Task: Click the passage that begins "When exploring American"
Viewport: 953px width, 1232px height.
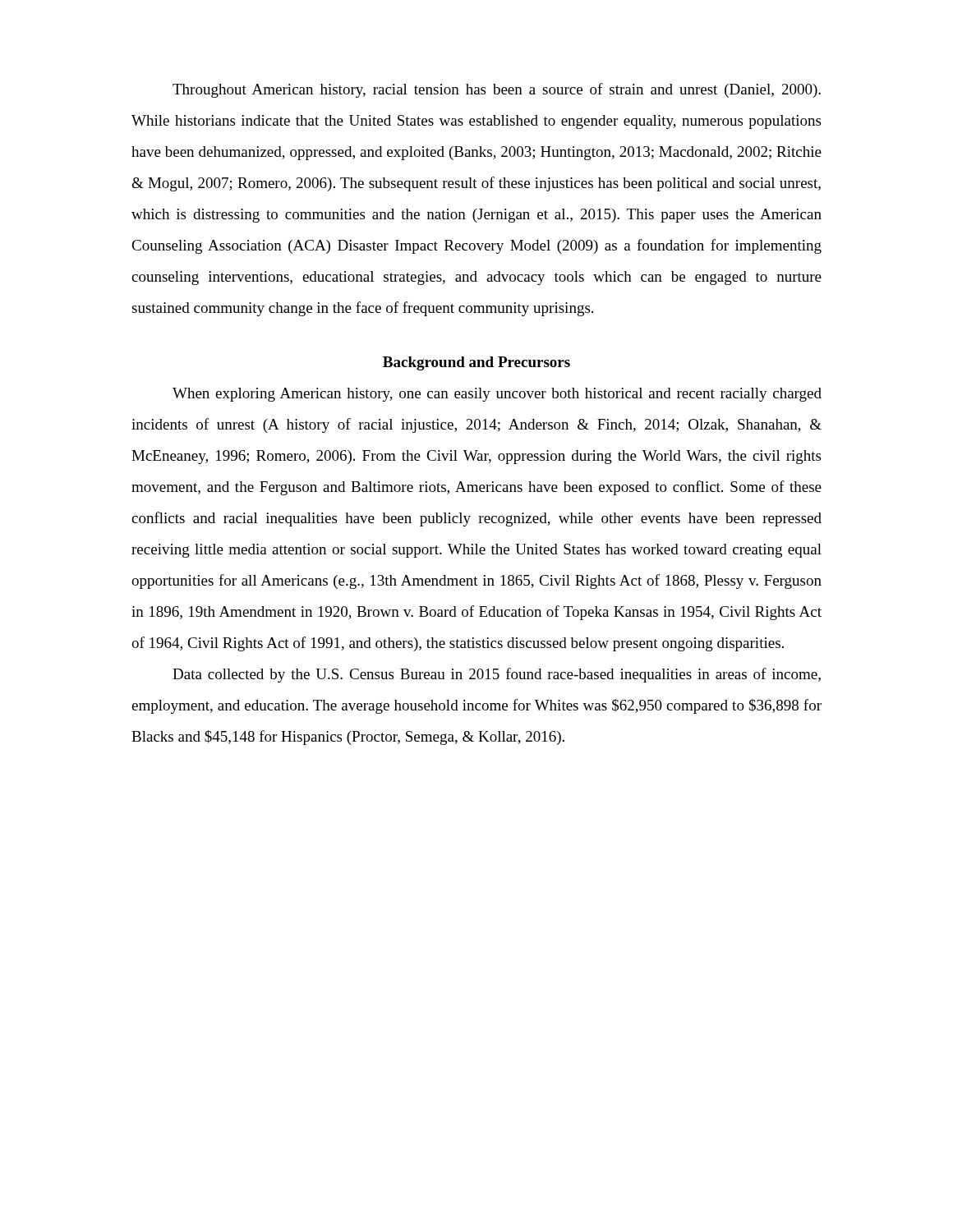Action: point(476,518)
